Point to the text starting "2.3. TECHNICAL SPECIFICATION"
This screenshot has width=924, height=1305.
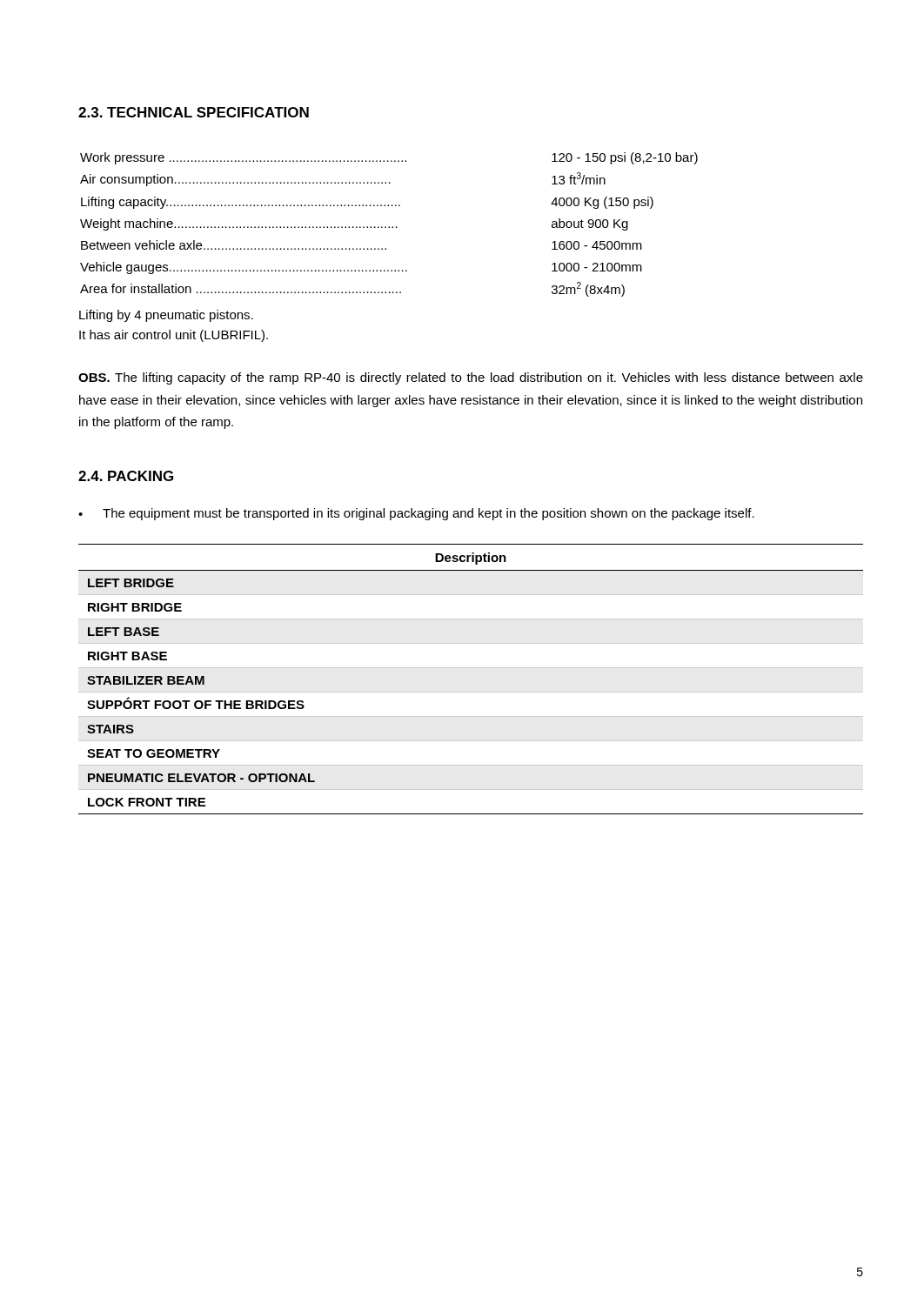coord(194,113)
